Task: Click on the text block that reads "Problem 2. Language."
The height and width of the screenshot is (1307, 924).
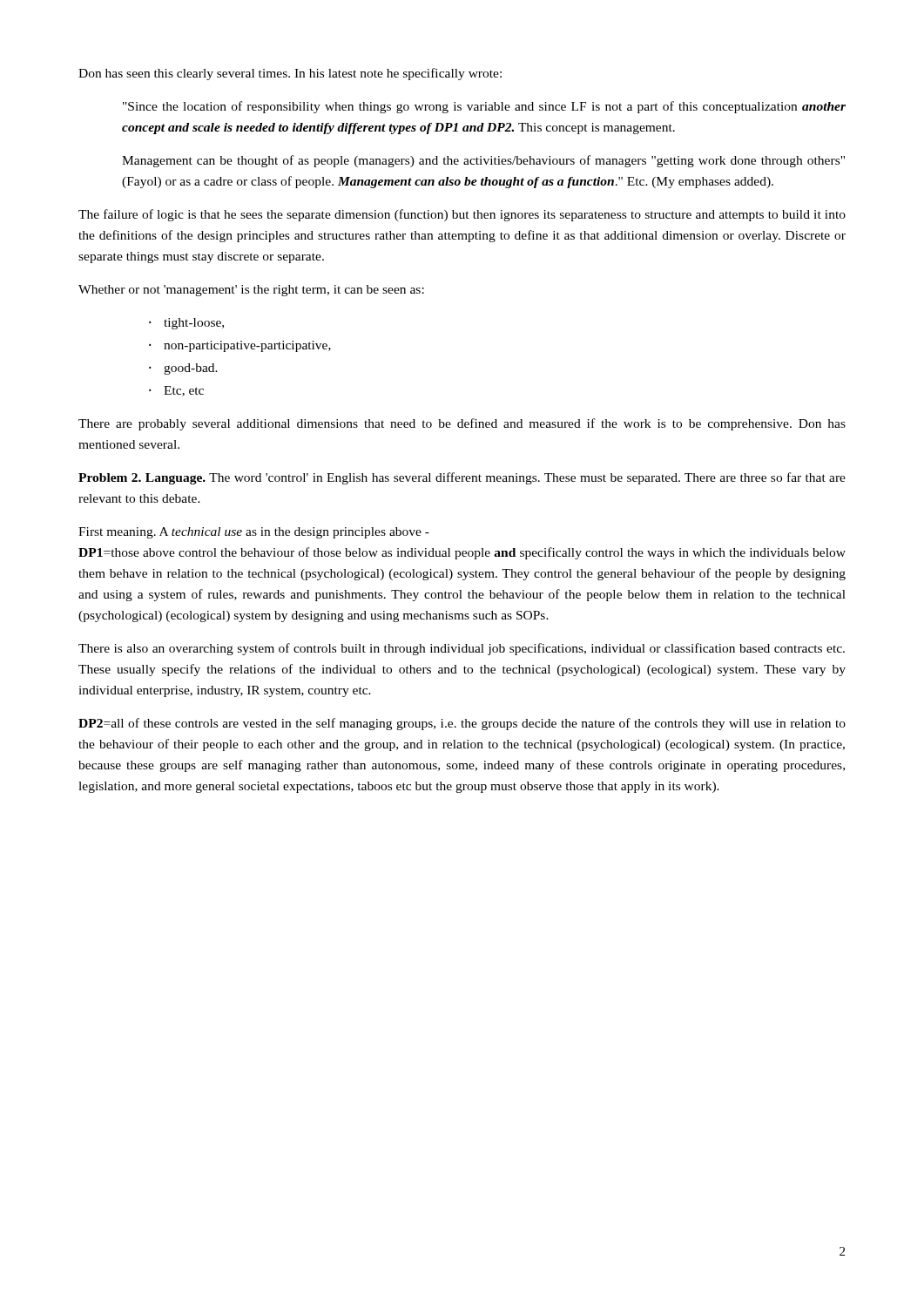Action: 462,488
